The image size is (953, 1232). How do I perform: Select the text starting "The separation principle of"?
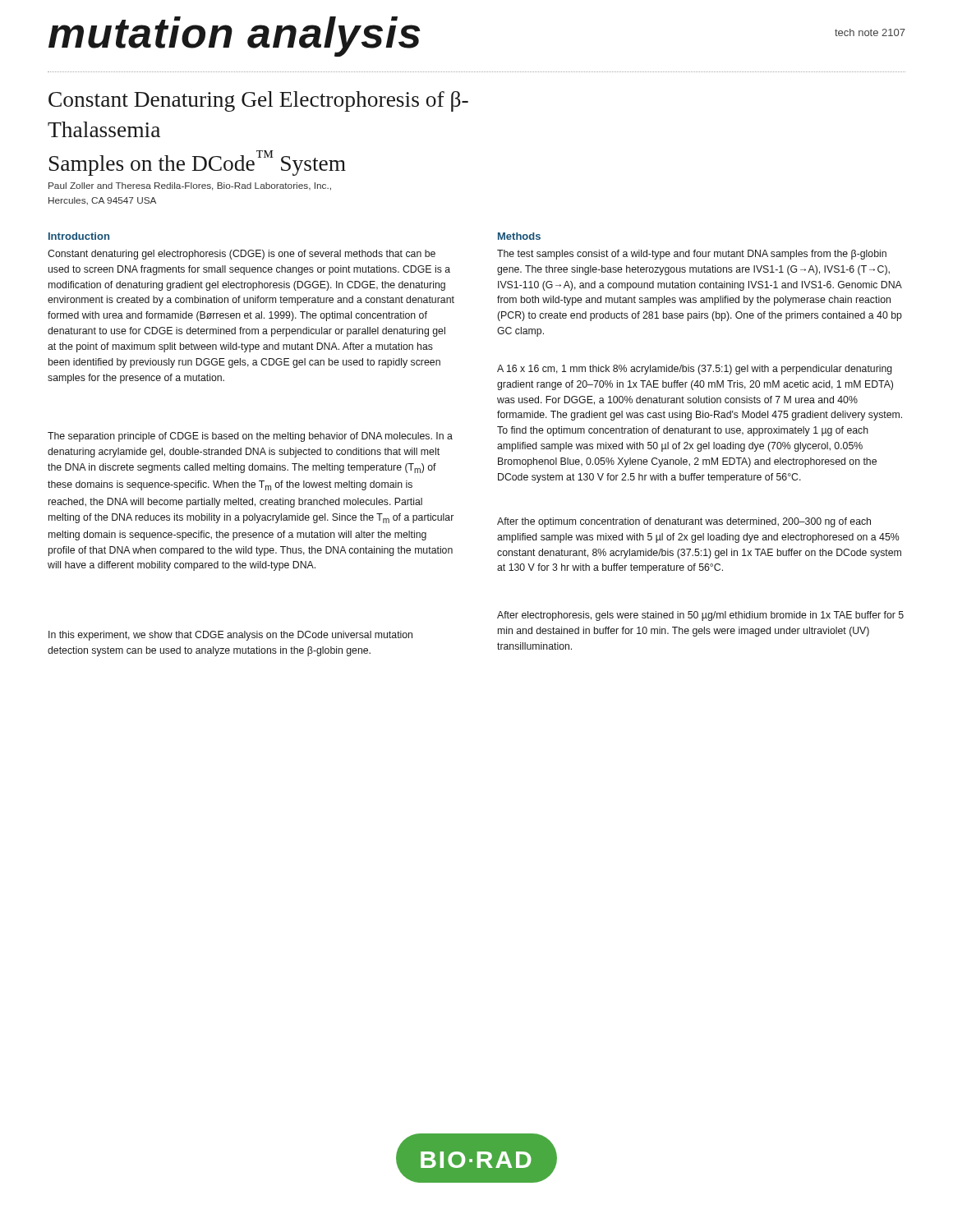point(251,501)
